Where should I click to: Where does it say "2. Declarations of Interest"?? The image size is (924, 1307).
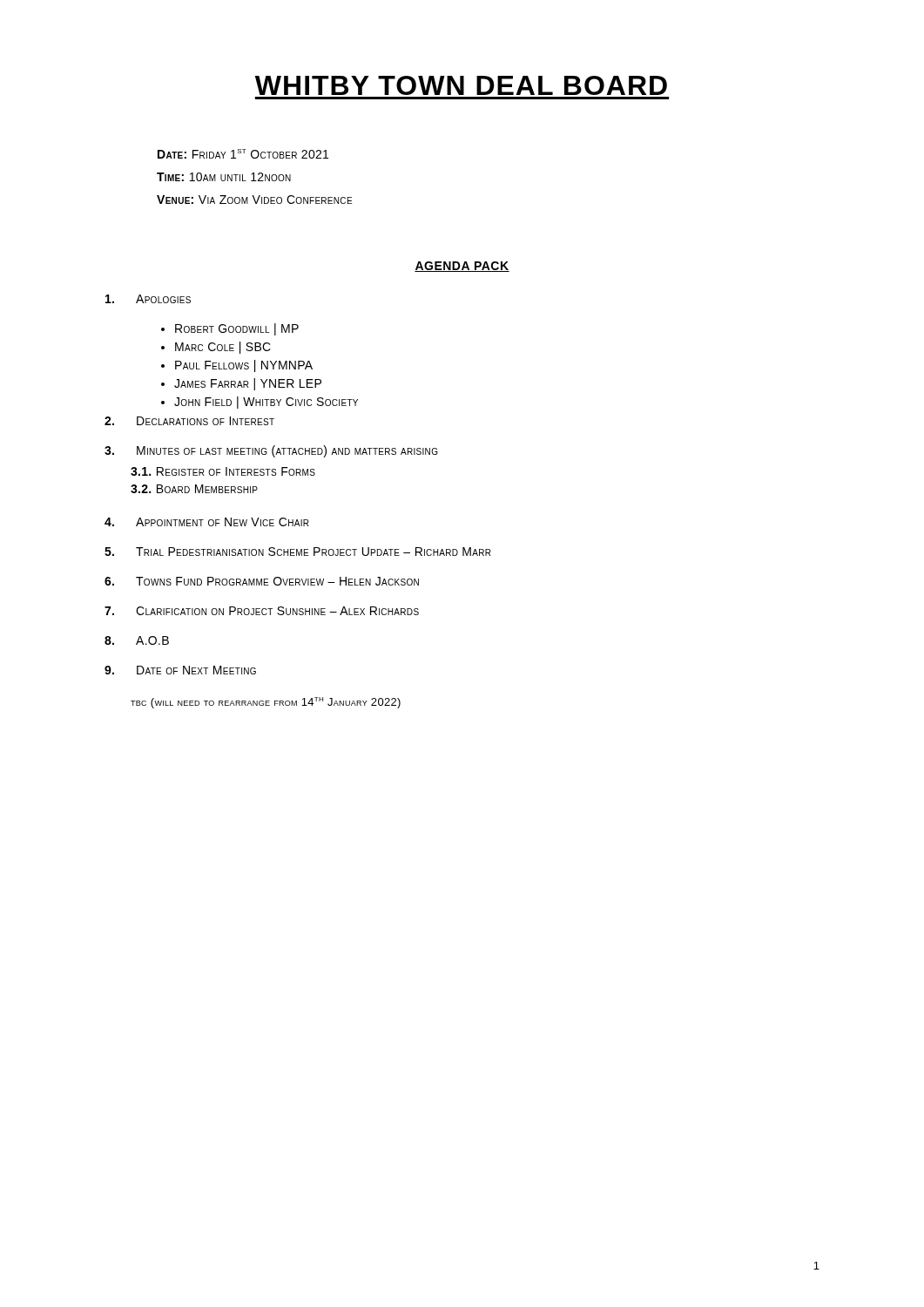tap(189, 421)
